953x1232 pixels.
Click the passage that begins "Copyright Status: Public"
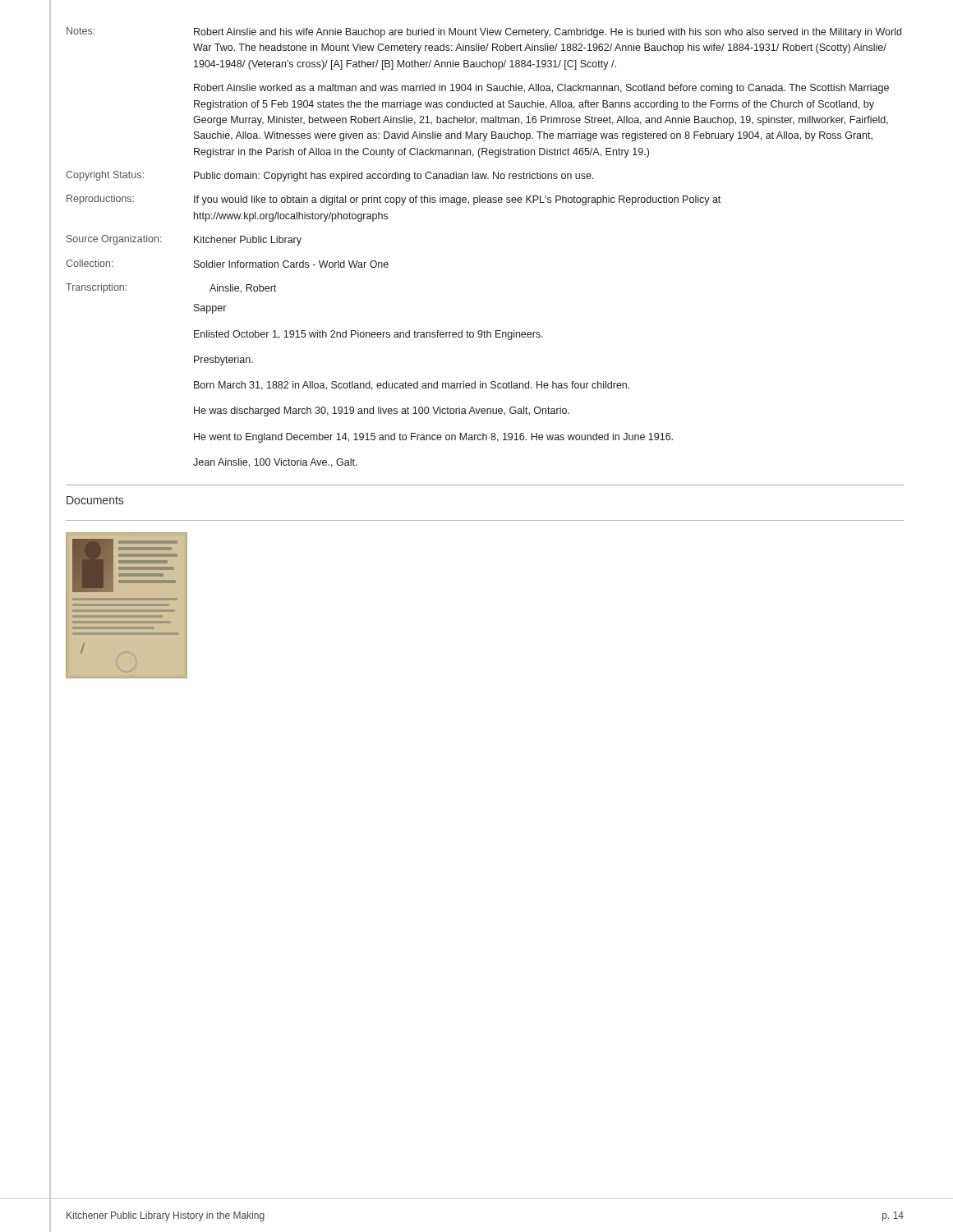click(x=485, y=176)
